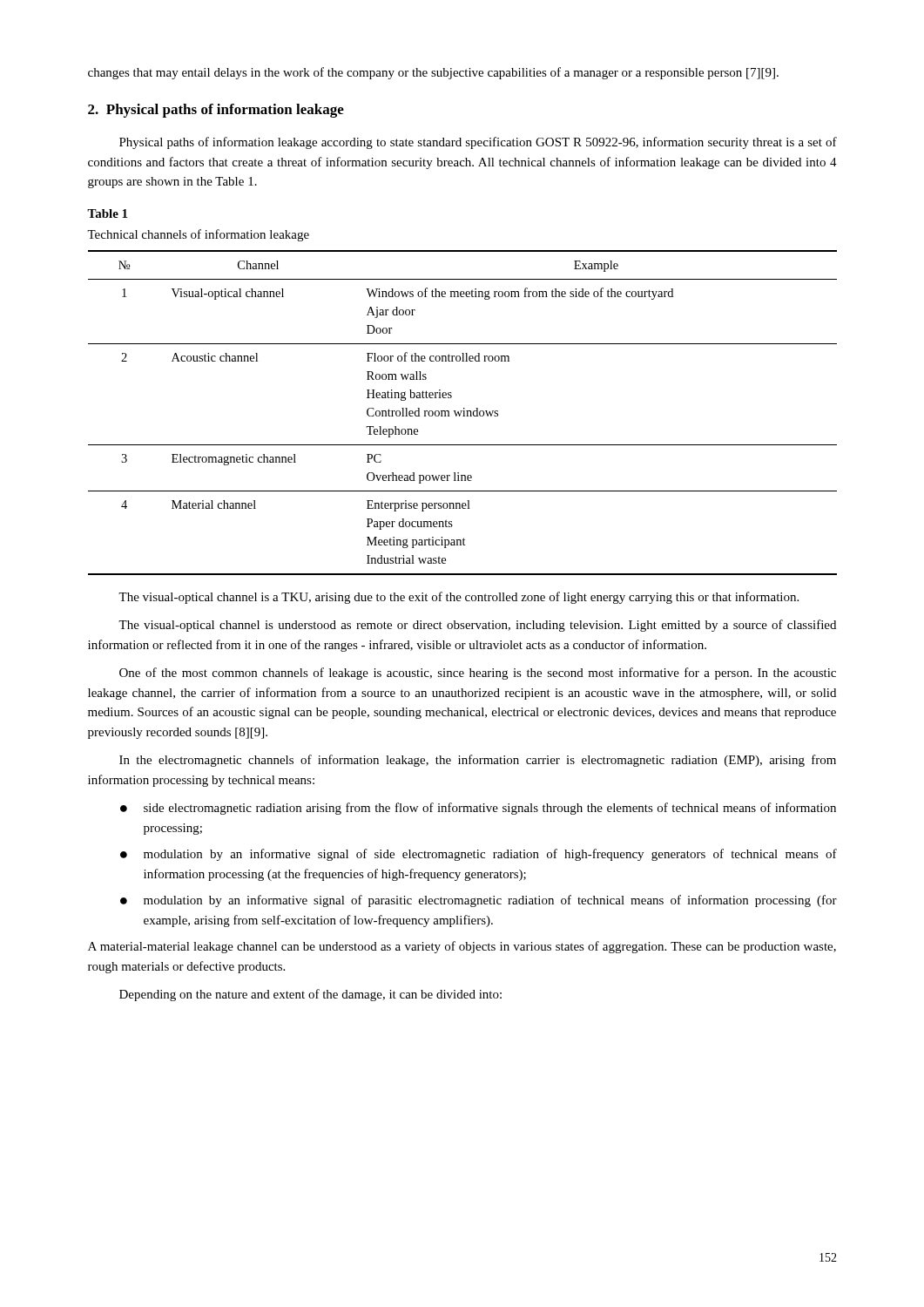
Task: Point to the element starting "● side electromagnetic"
Action: pos(462,818)
